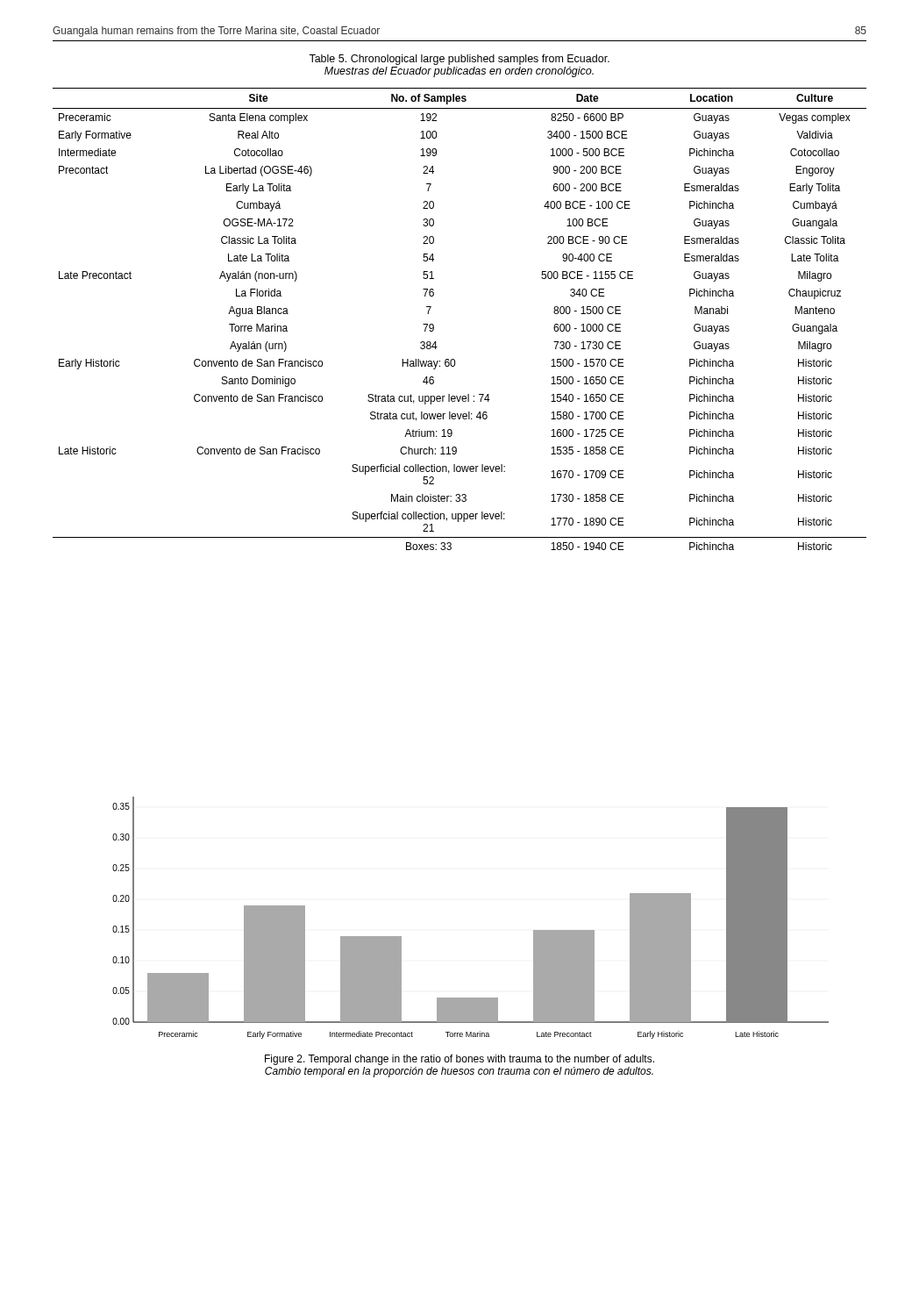Click the caption that begins "Figure 2. Temporal change in the ratio of"
Viewport: 919px width, 1316px height.
click(460, 1065)
